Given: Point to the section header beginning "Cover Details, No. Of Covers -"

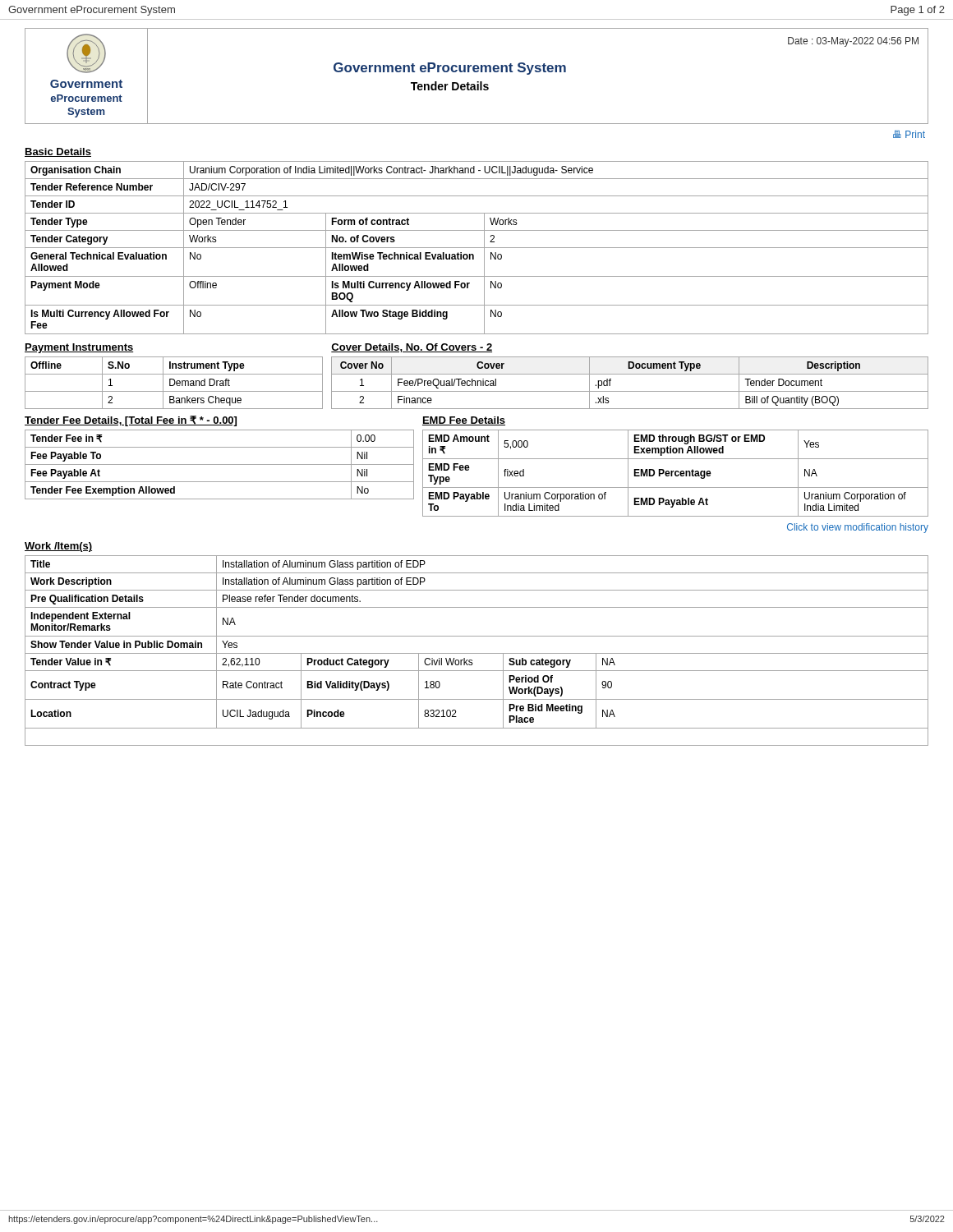Looking at the screenshot, I should coord(412,347).
